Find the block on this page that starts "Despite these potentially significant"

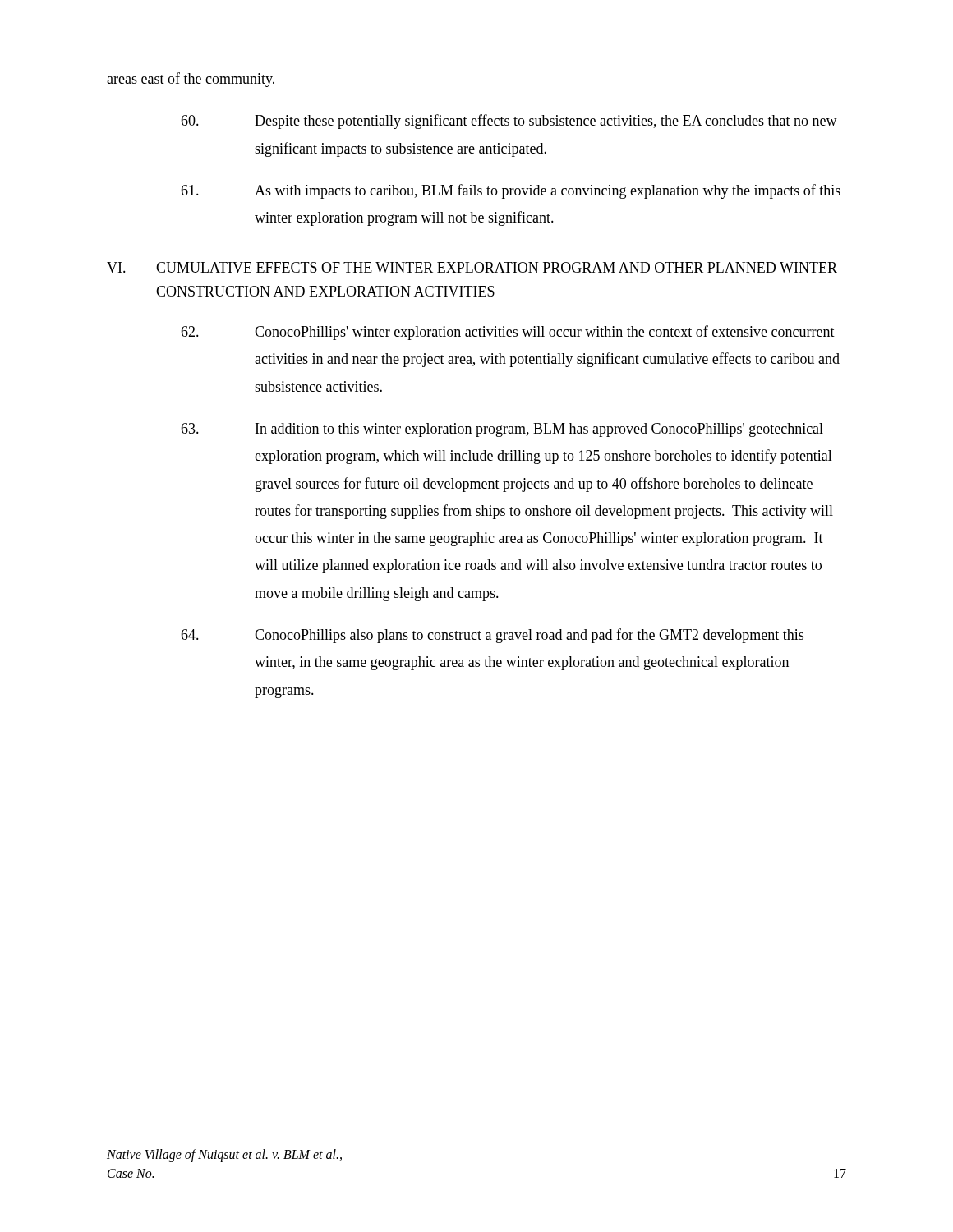coord(476,135)
